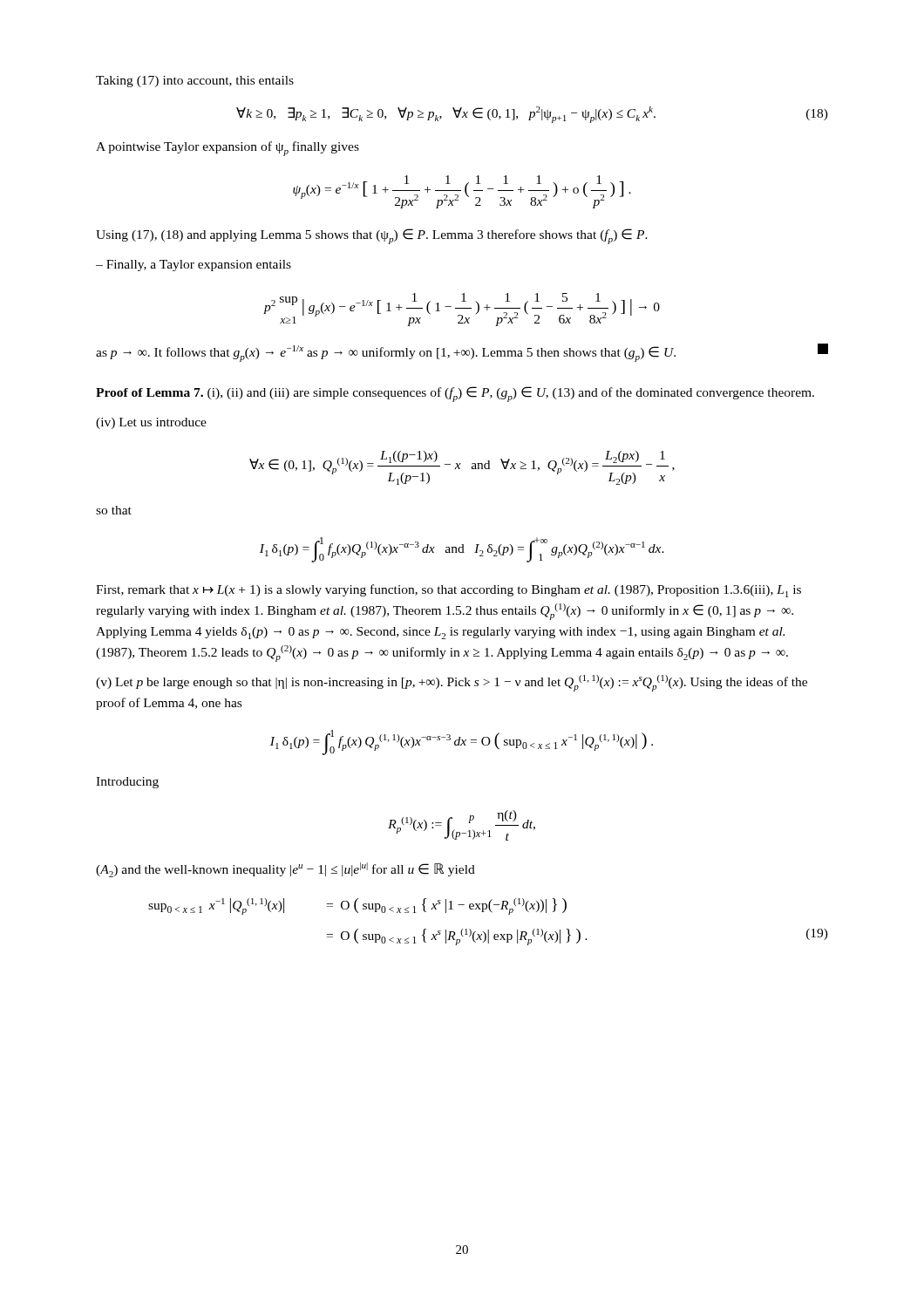Click on the formula that reads "sup0 < x ≤"

488,920
